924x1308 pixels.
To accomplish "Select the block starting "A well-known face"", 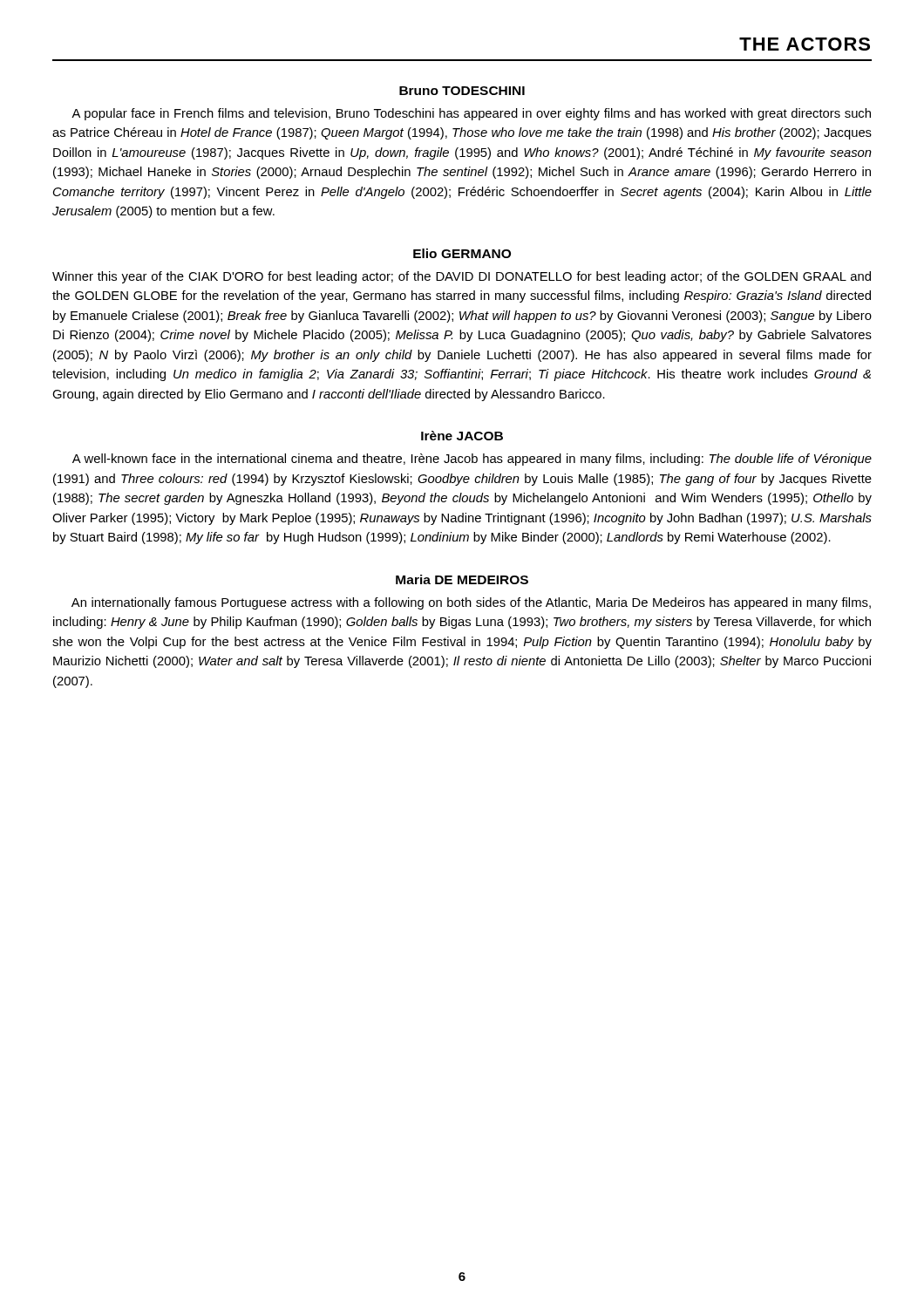I will pos(462,498).
